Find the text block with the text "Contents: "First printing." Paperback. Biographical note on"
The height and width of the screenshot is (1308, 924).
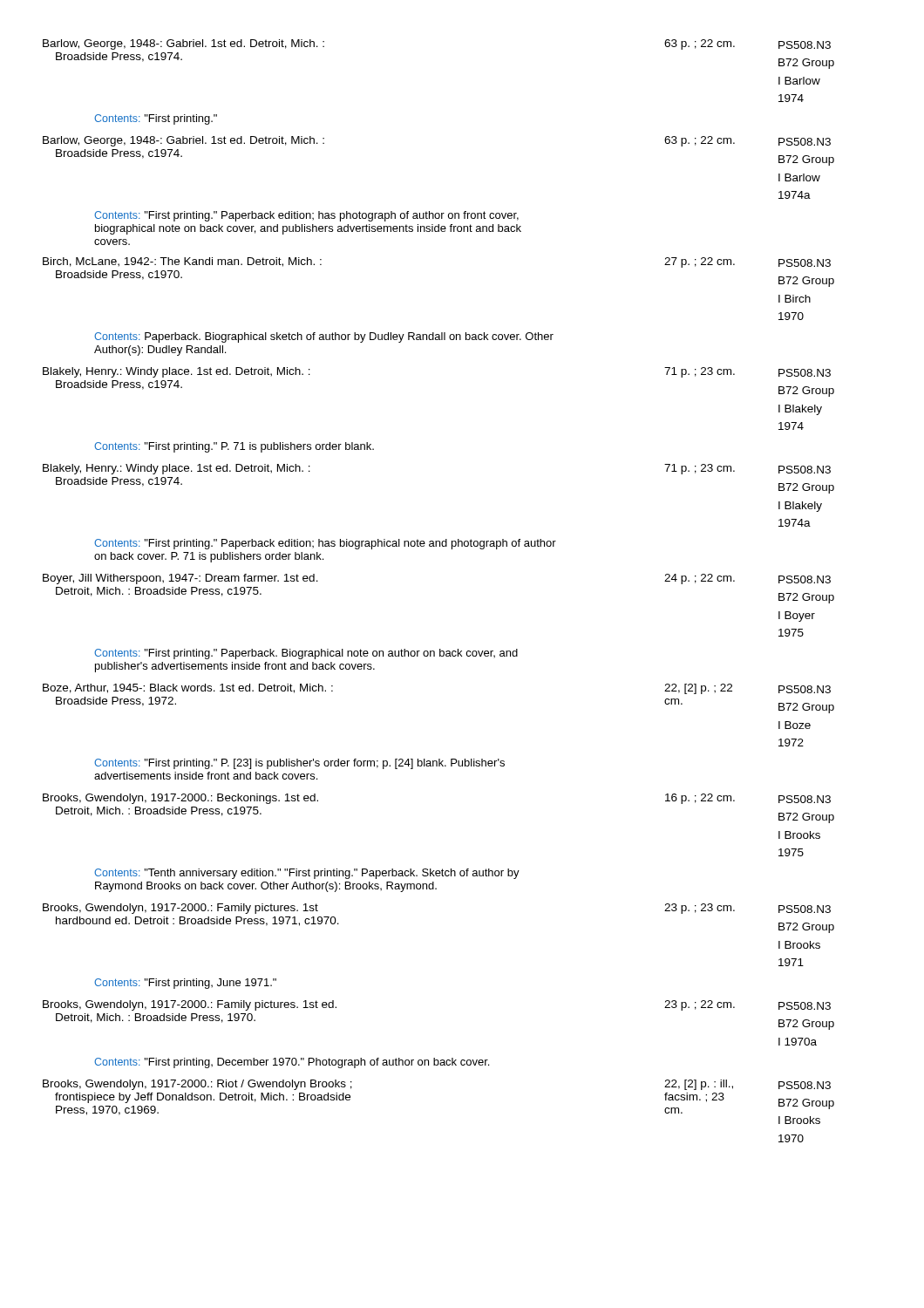click(x=306, y=659)
